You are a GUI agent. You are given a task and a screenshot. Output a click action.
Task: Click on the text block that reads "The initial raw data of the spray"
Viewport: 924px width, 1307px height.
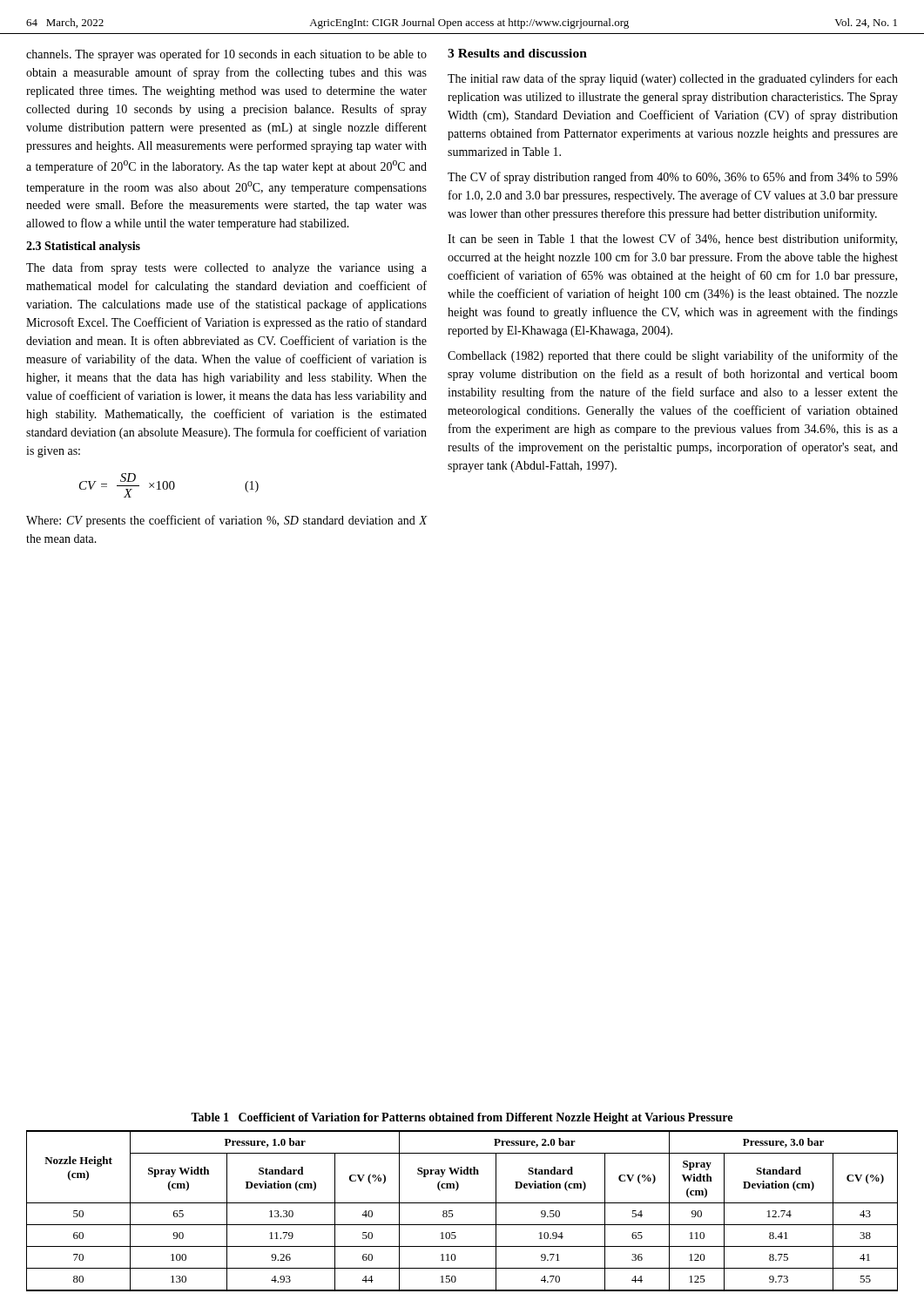(673, 115)
